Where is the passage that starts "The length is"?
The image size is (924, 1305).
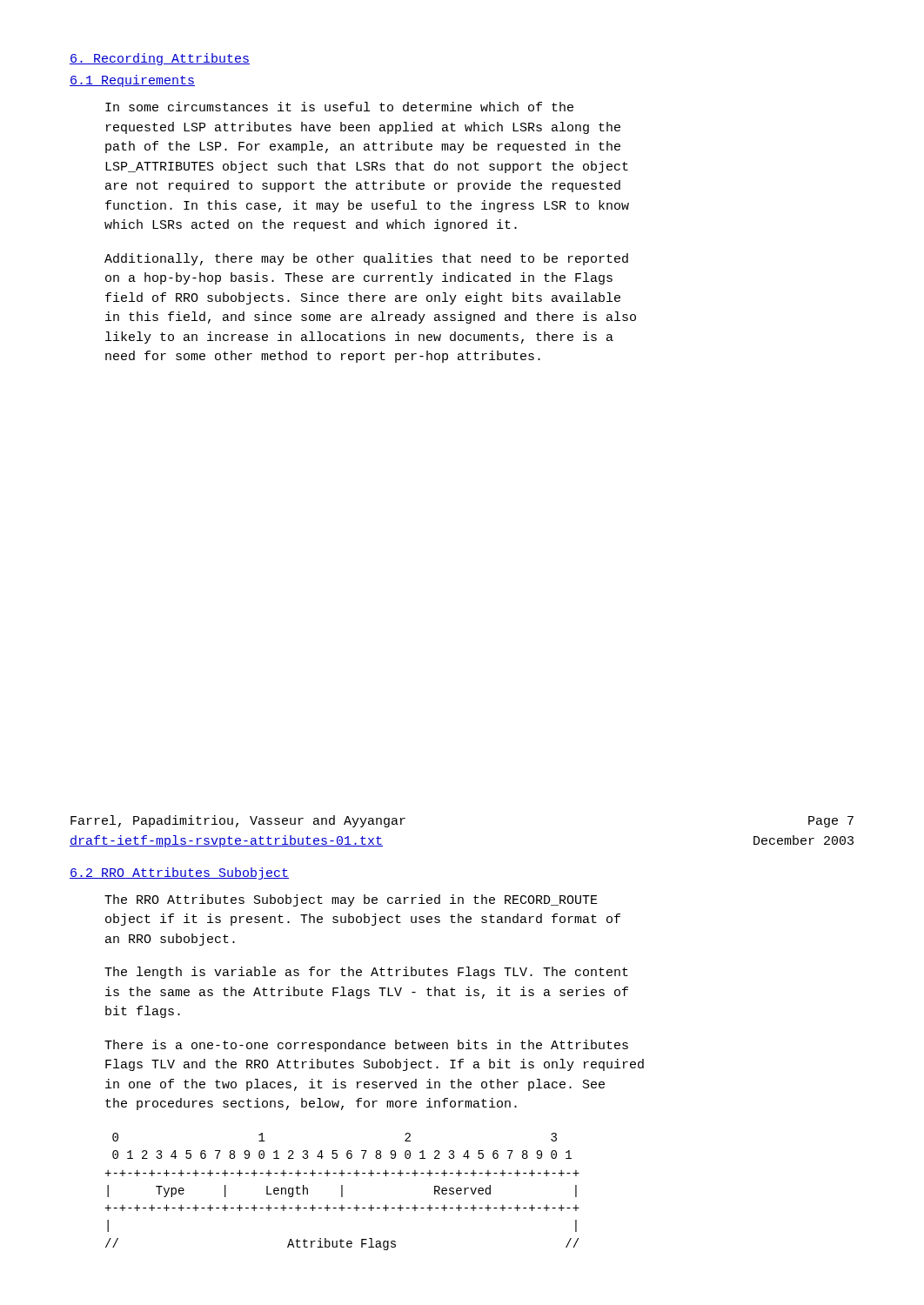[x=367, y=993]
